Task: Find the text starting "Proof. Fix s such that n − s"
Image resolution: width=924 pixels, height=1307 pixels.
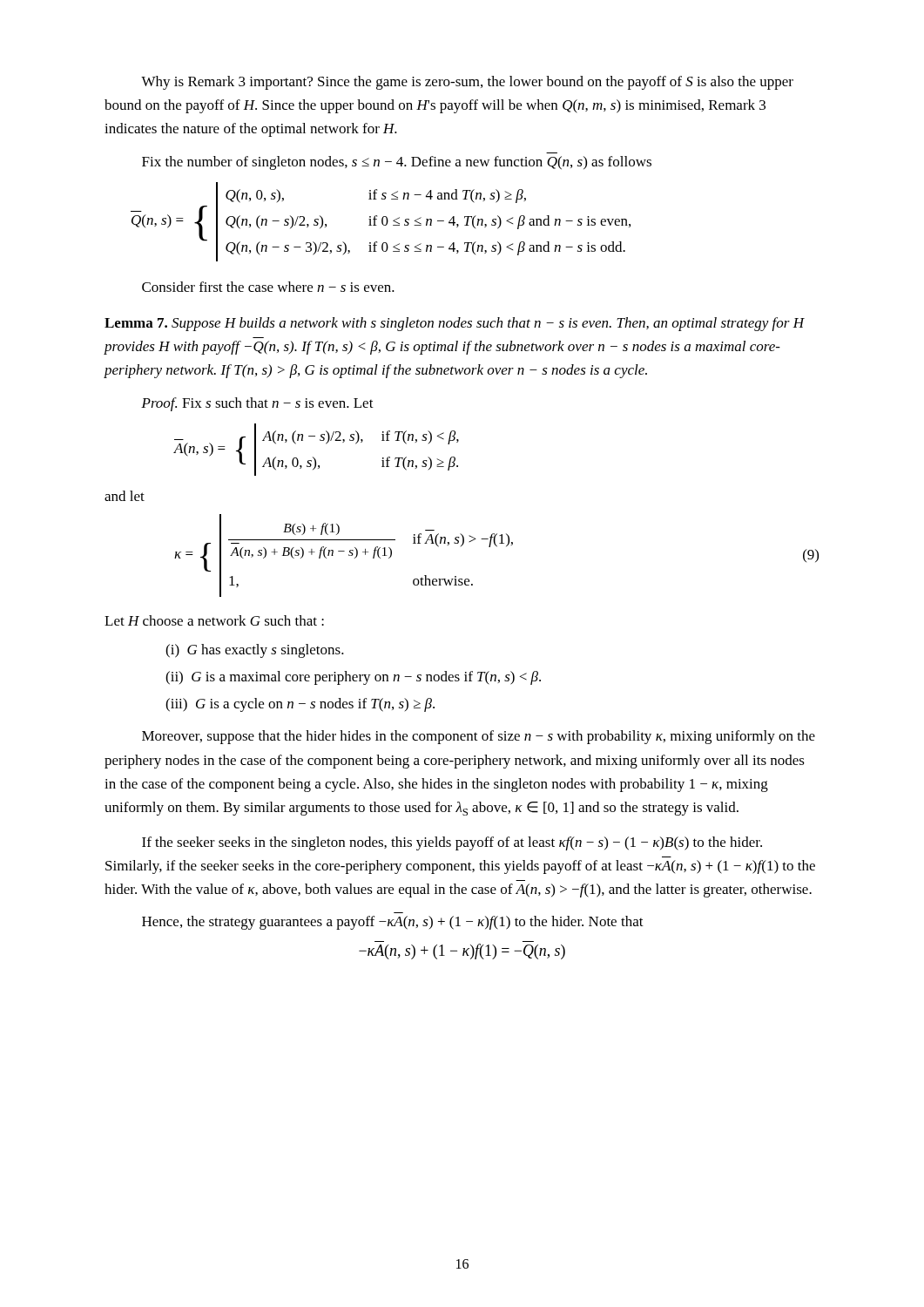Action: [257, 404]
